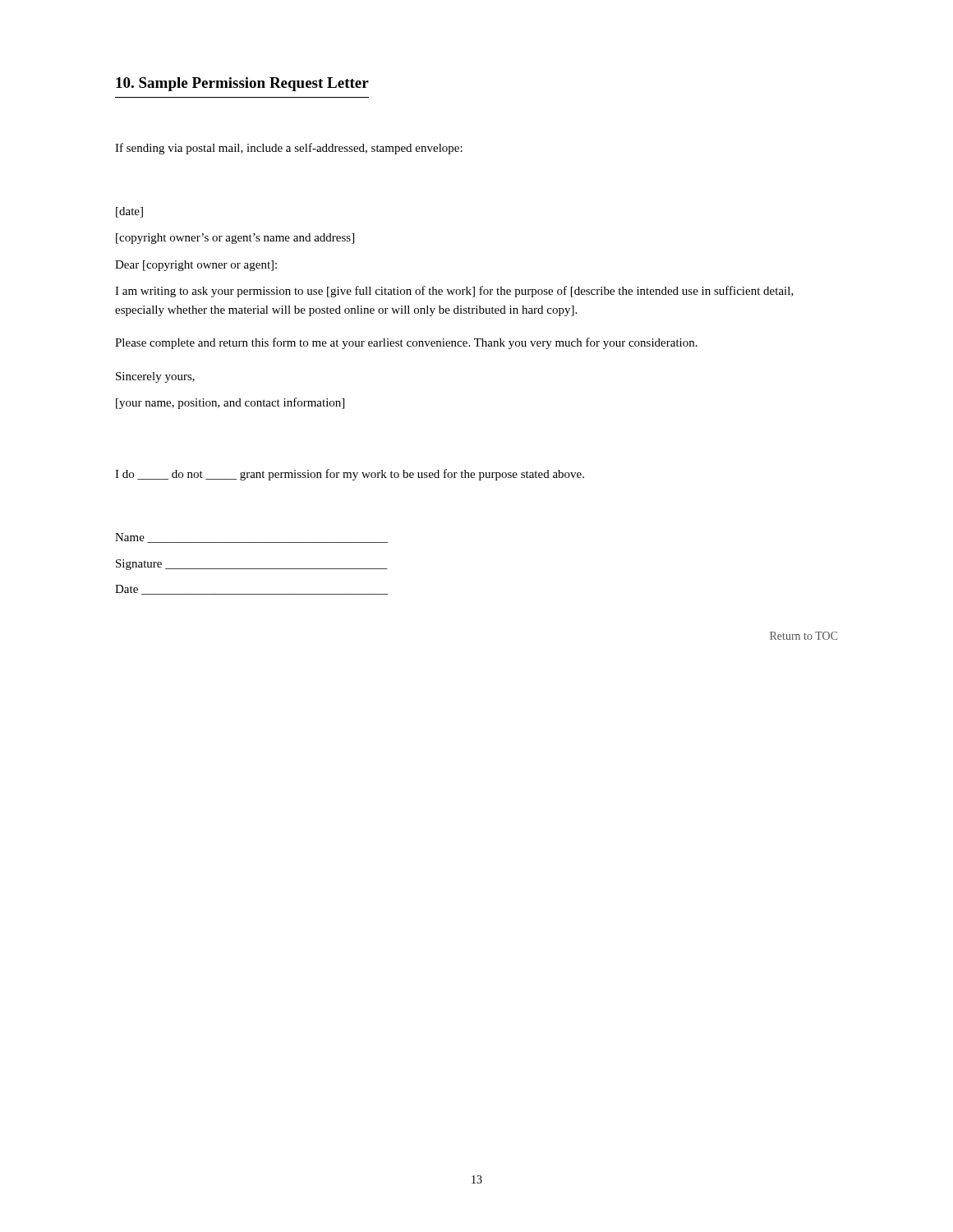Viewport: 953px width, 1232px height.
Task: Find the text that says "Name _______________________________________"
Action: (251, 537)
